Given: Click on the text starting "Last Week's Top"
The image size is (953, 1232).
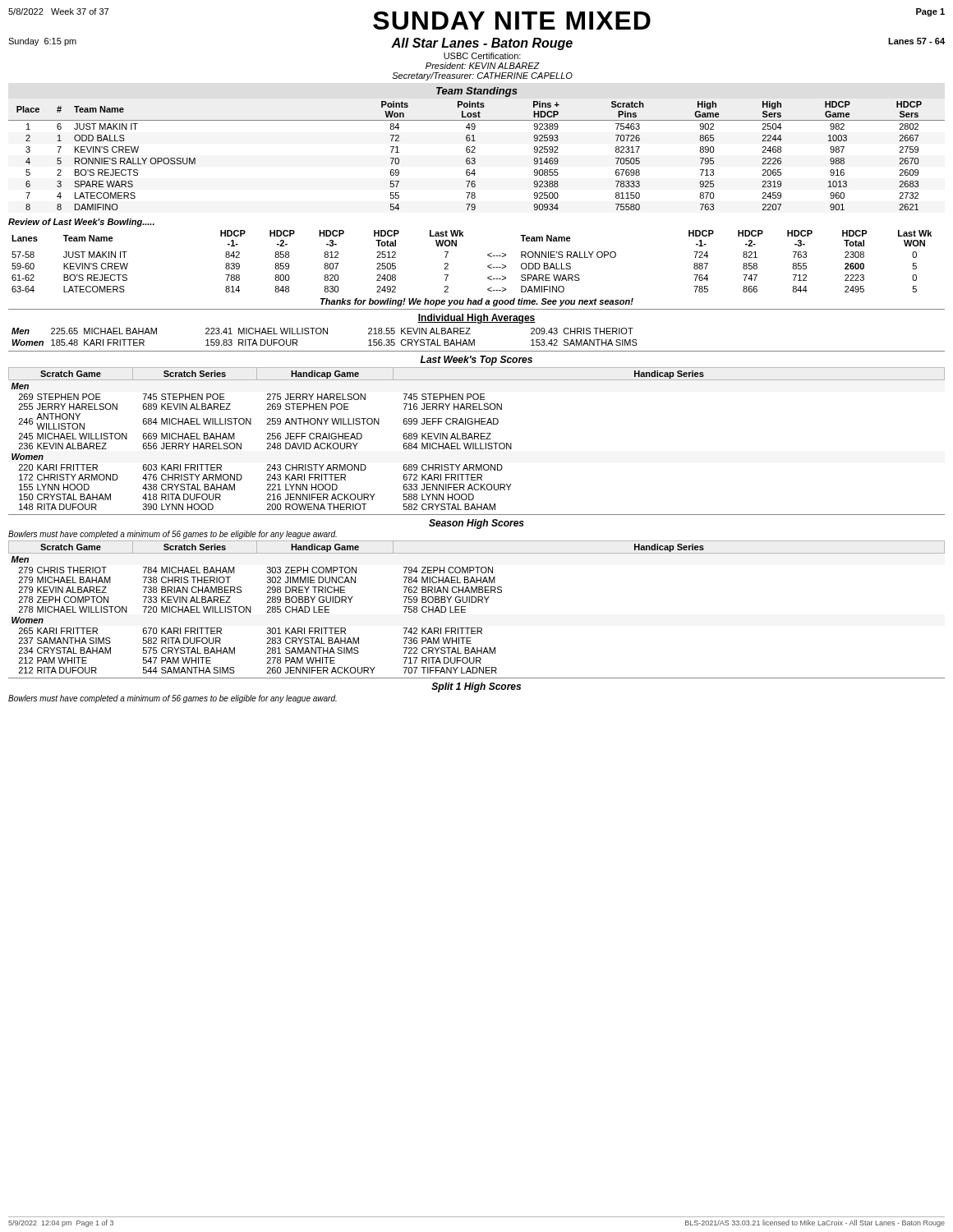Looking at the screenshot, I should click(476, 360).
